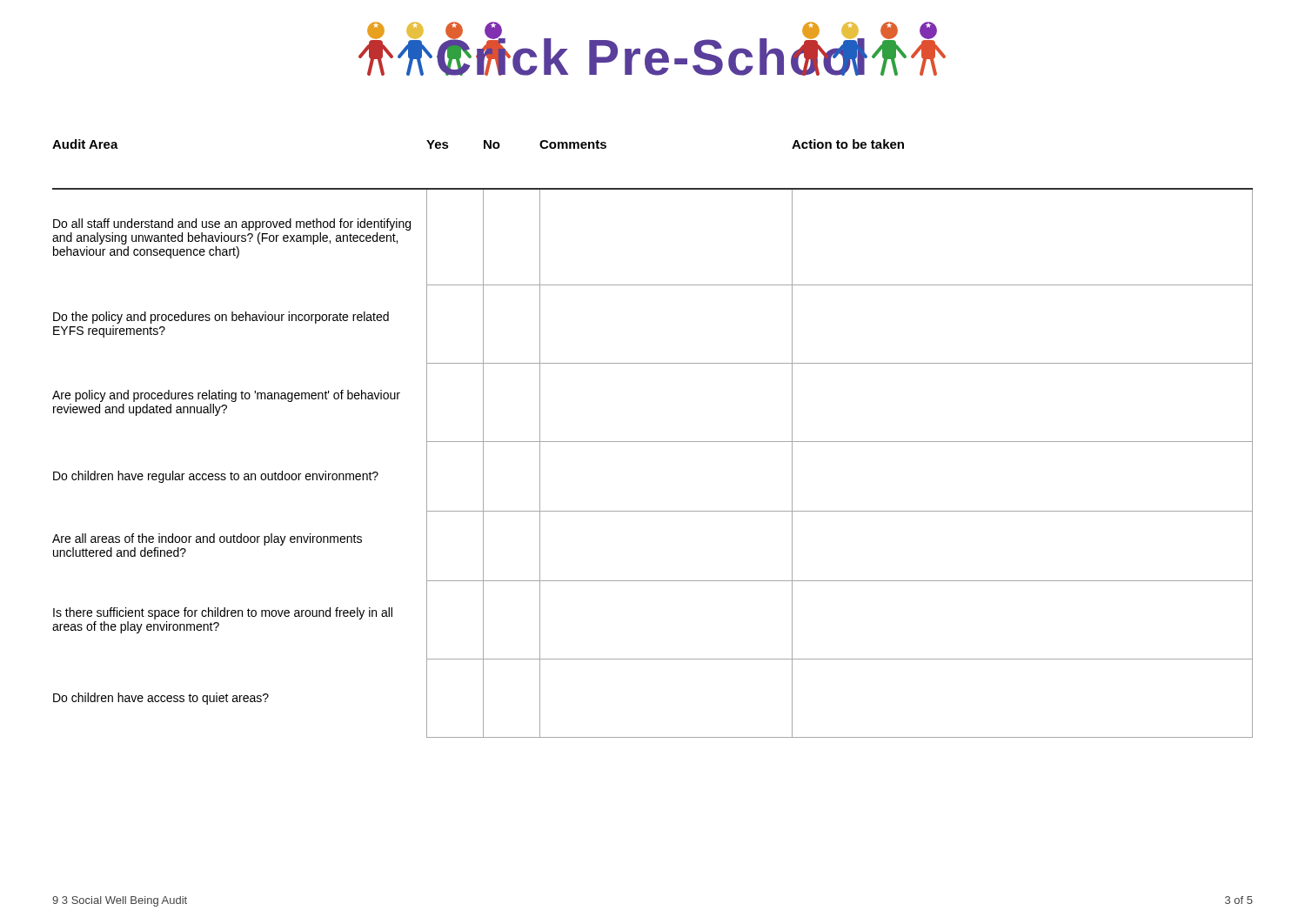Locate the logo

652,53
